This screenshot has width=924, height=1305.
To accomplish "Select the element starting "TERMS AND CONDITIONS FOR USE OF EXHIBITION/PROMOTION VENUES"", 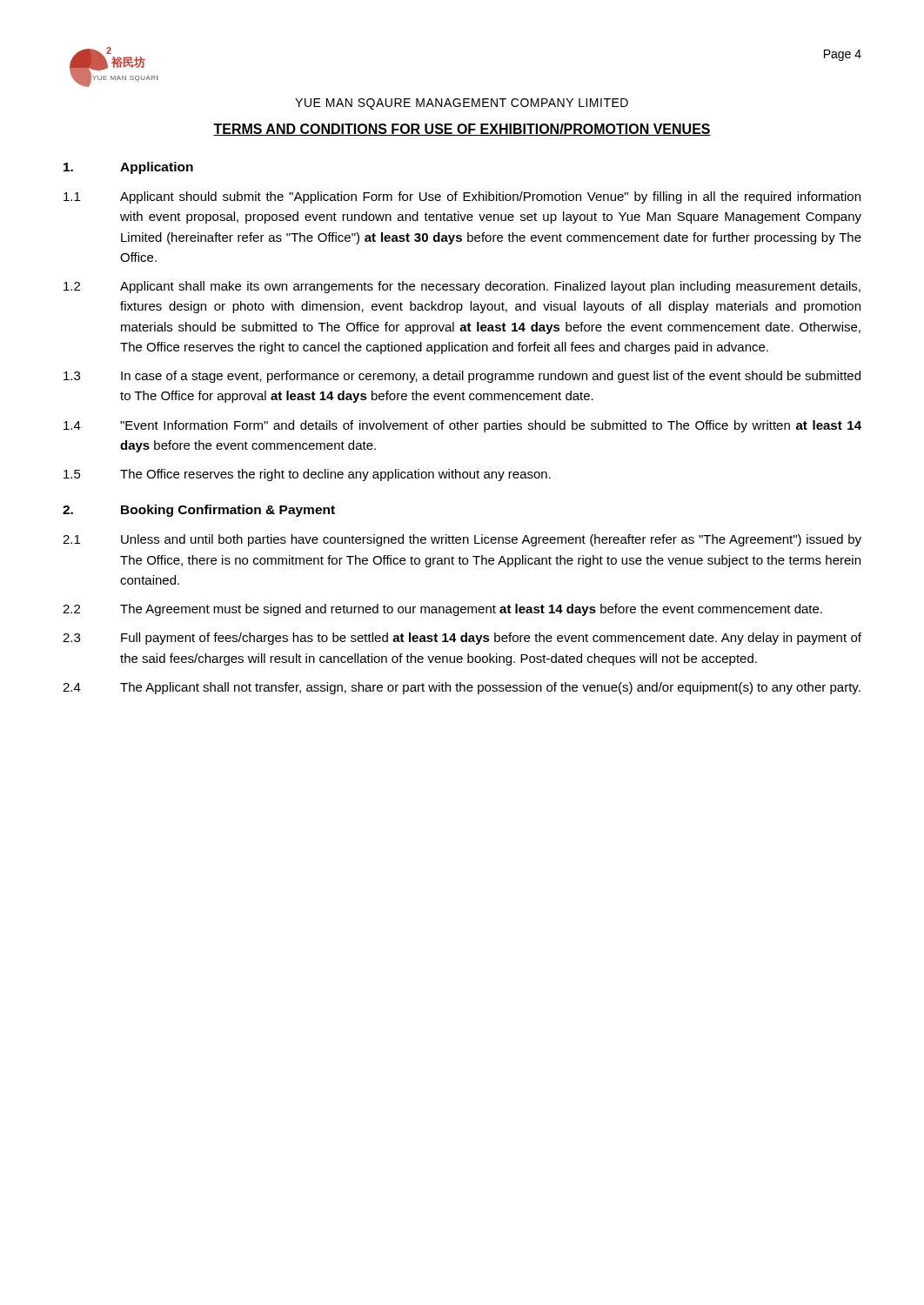I will [462, 129].
